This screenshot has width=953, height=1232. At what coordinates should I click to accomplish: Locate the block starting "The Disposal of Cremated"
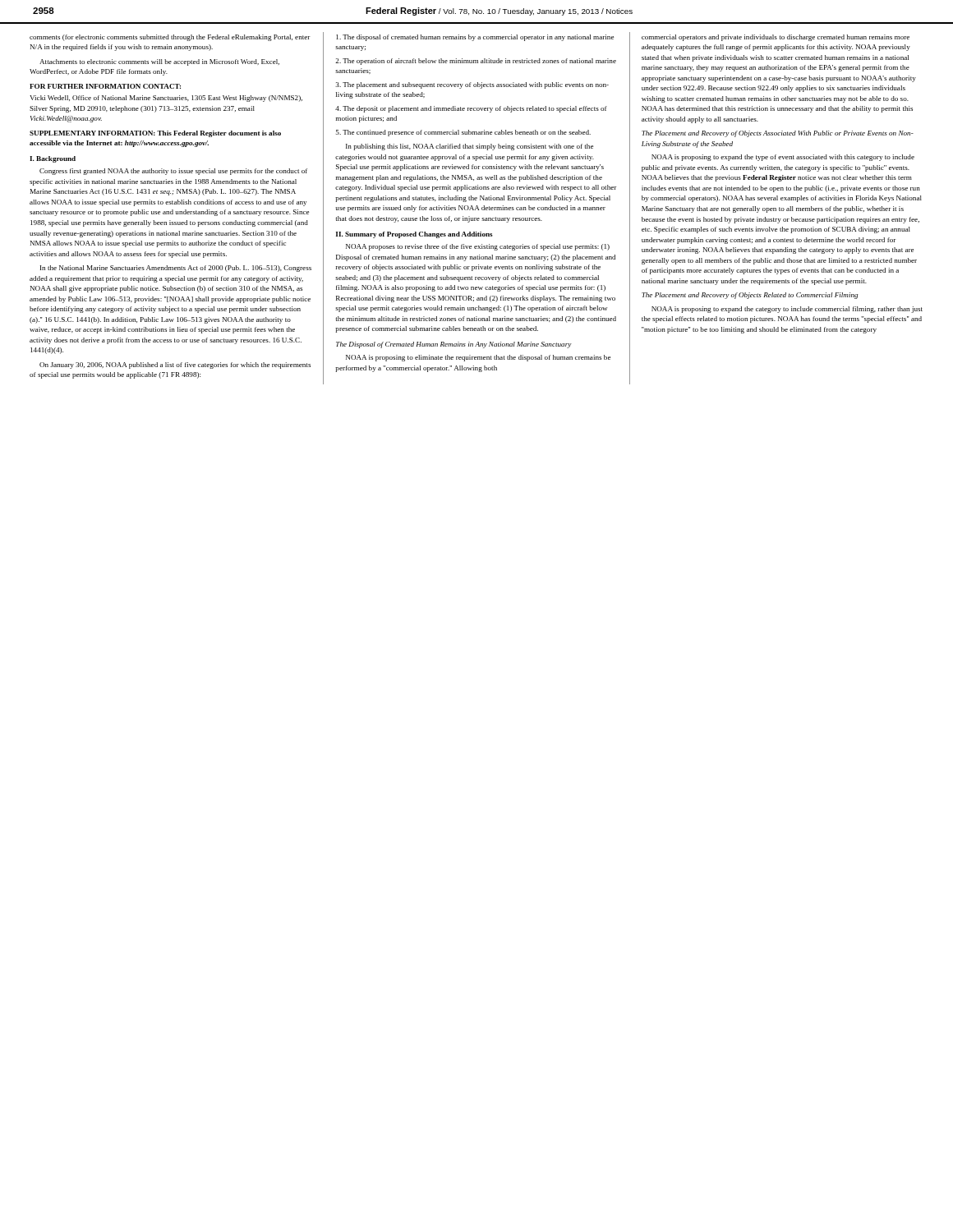[453, 344]
